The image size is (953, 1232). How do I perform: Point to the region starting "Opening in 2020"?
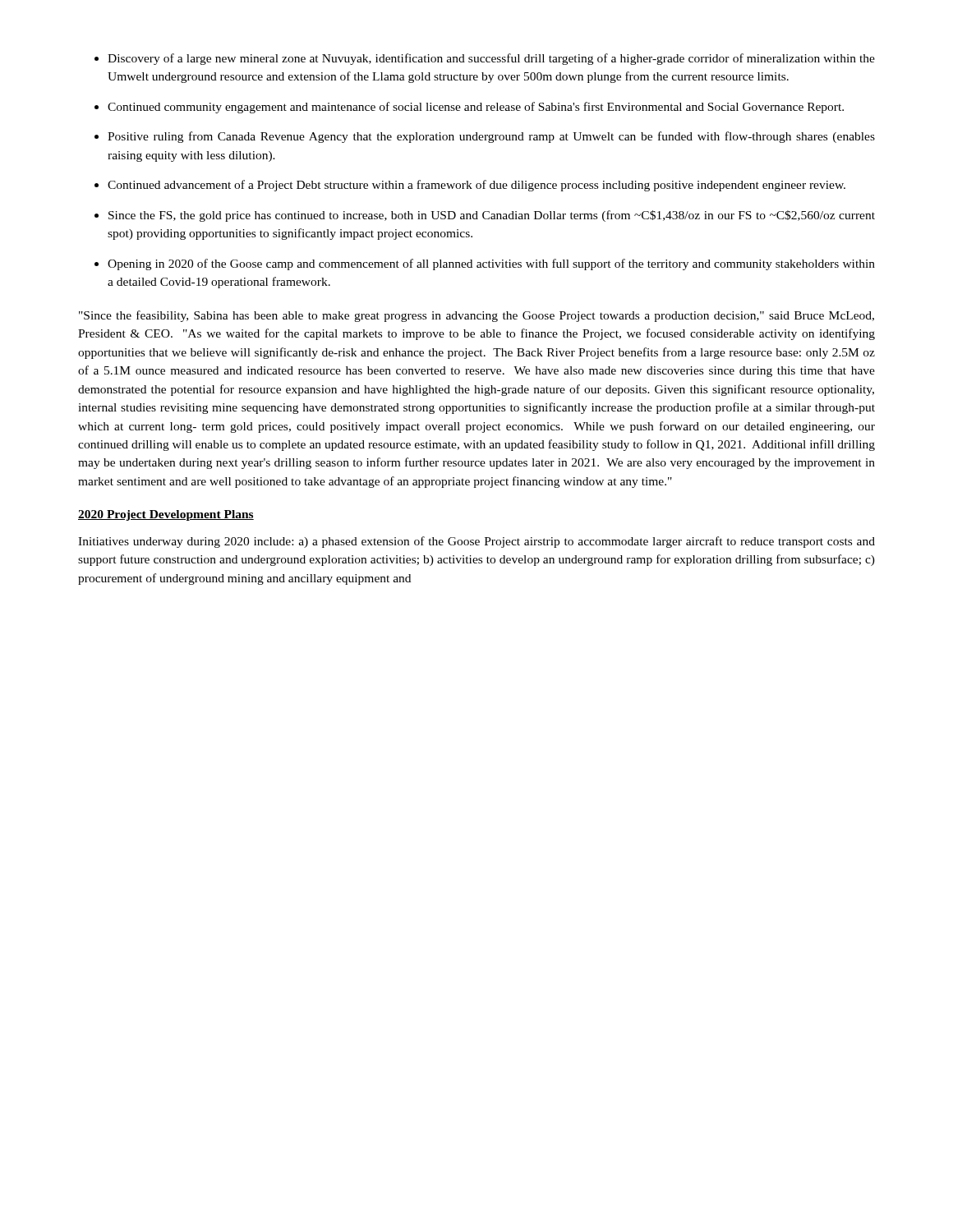click(x=491, y=273)
